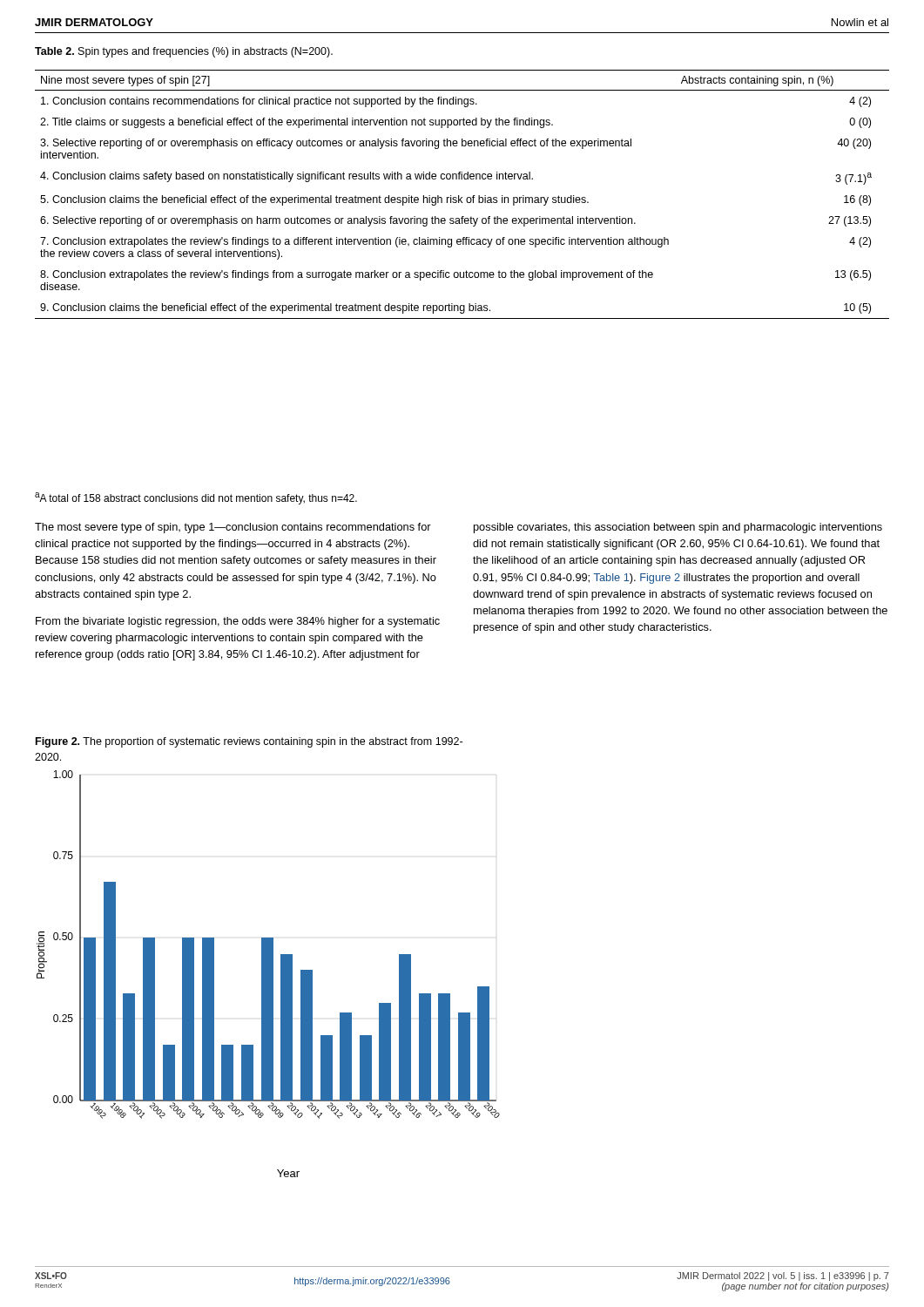The image size is (924, 1307).
Task: Click on the caption containing "Table 2. Spin types and frequencies"
Action: click(x=184, y=51)
